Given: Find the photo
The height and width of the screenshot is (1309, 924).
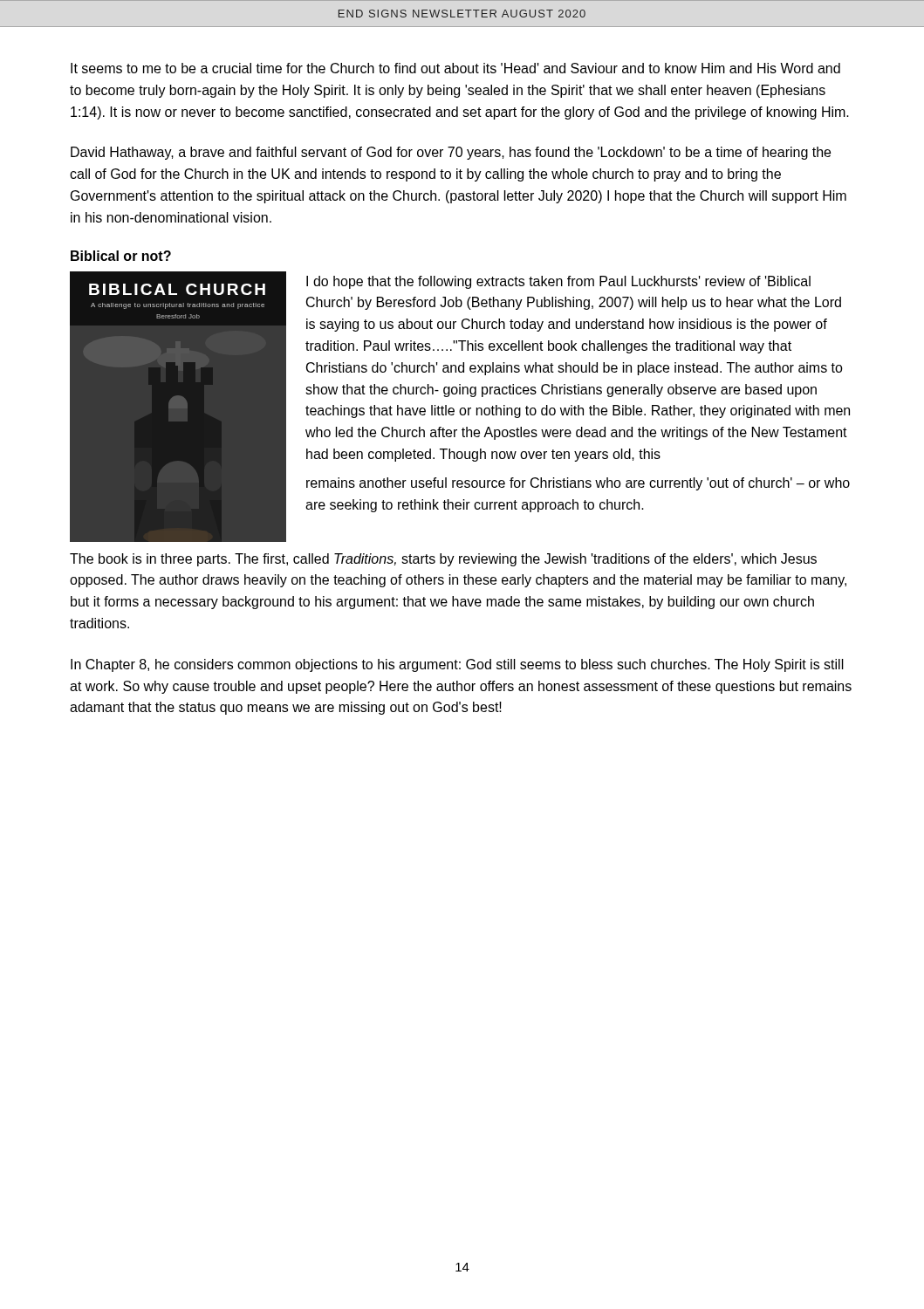Looking at the screenshot, I should [x=178, y=406].
